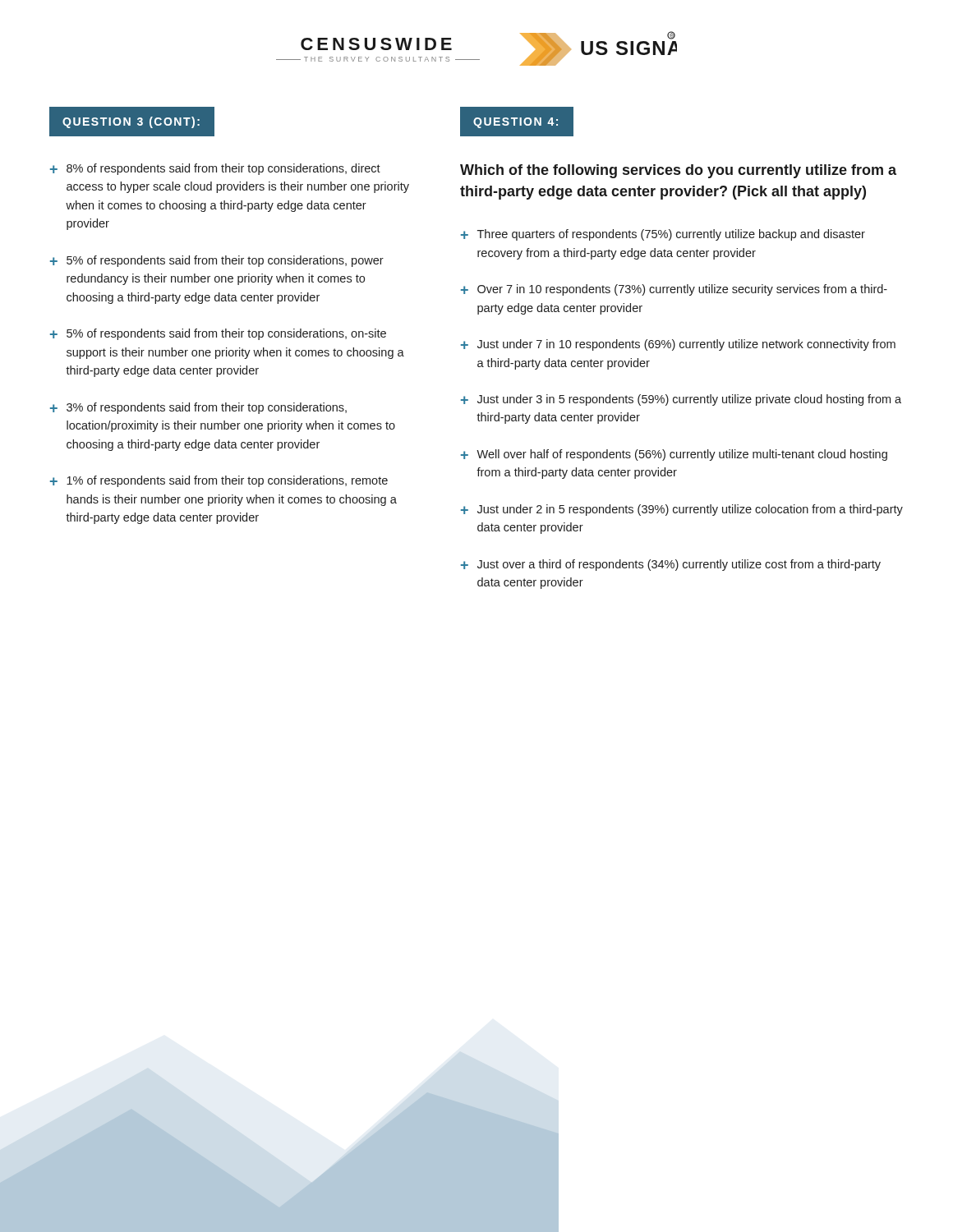
Task: Locate the list item with the text "+ 8% of"
Action: [230, 196]
